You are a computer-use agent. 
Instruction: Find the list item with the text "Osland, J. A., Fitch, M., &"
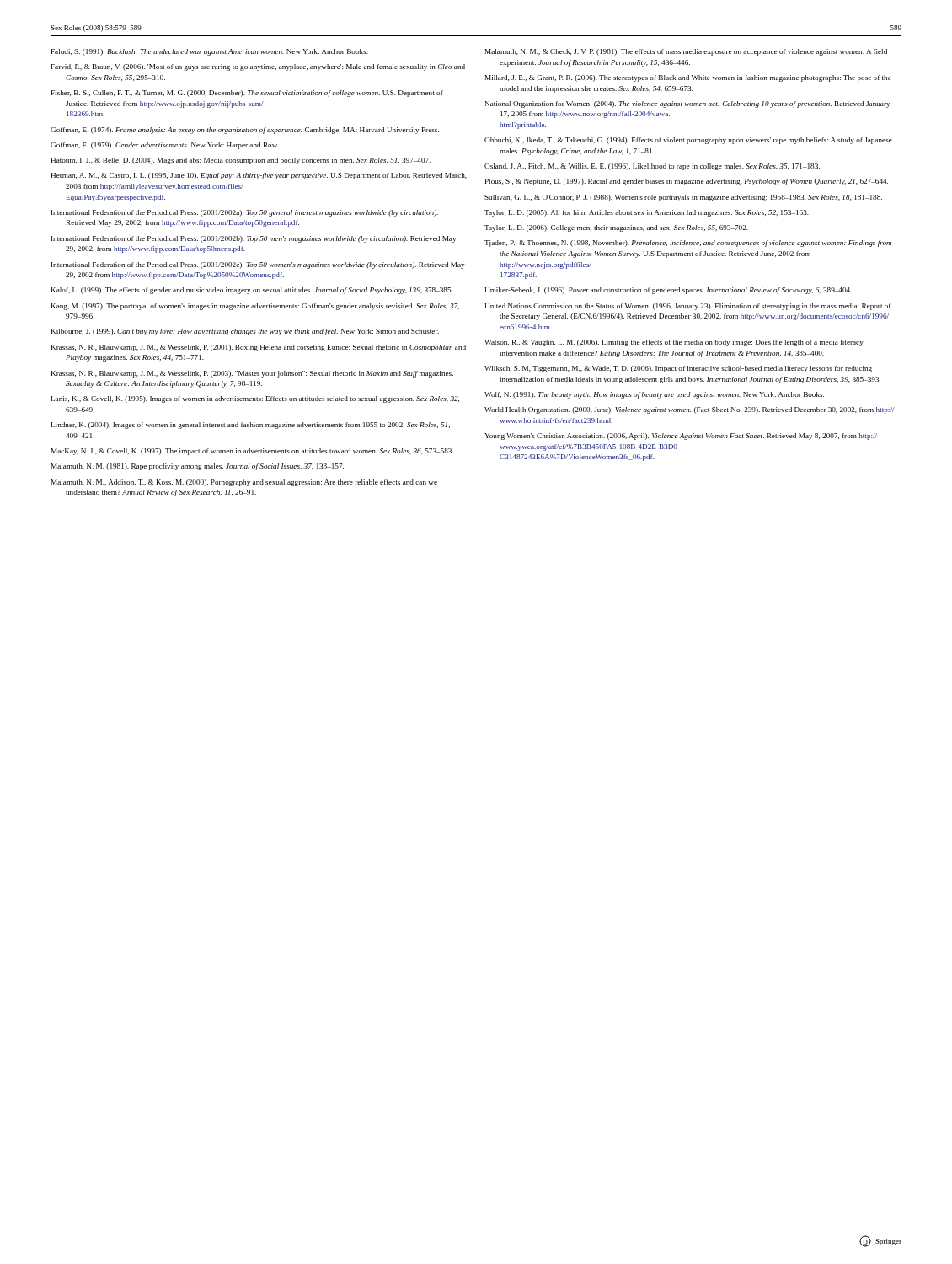tap(652, 166)
